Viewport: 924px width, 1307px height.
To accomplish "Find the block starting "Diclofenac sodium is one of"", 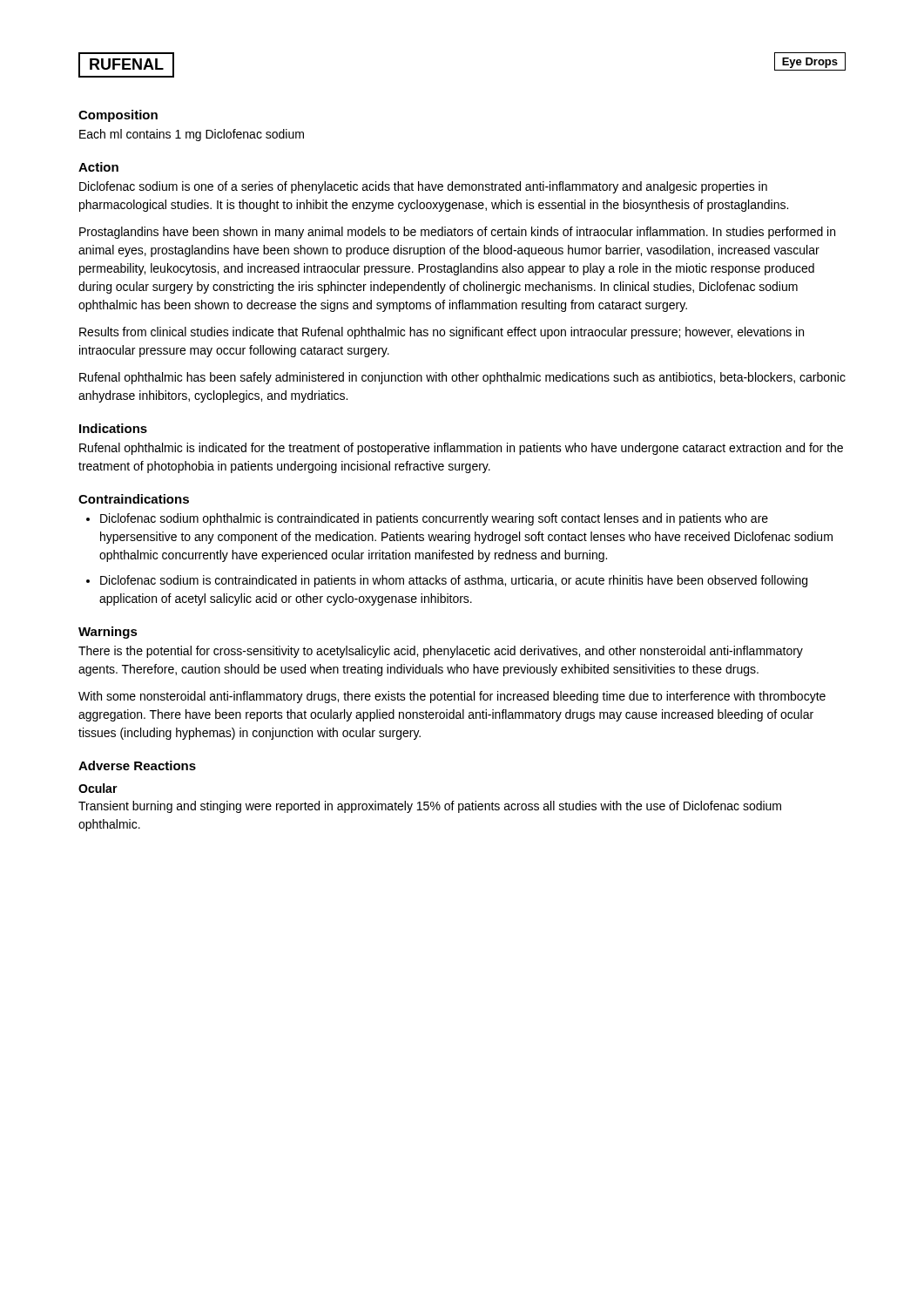I will 462,196.
